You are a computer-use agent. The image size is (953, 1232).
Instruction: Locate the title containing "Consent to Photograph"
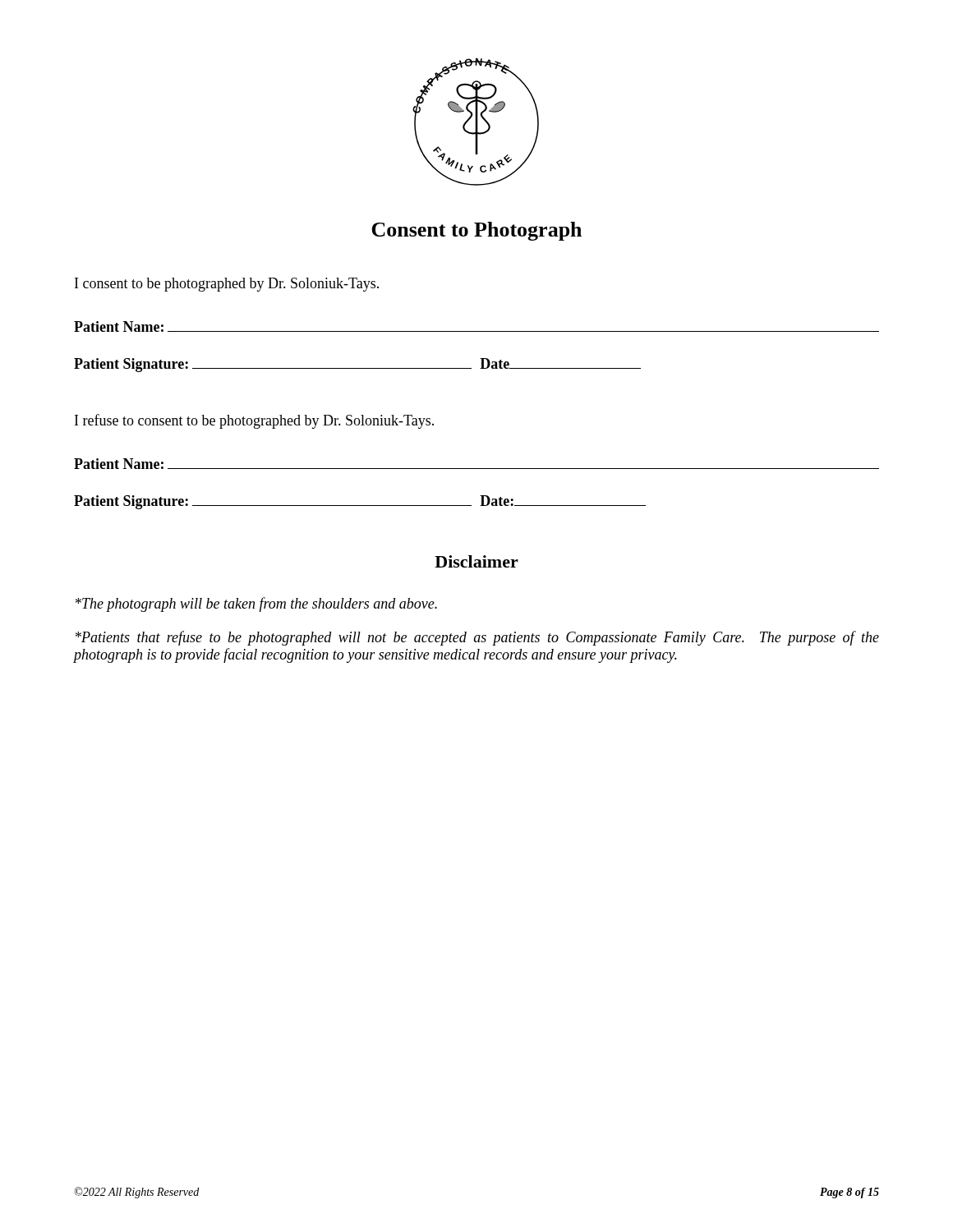tap(476, 230)
